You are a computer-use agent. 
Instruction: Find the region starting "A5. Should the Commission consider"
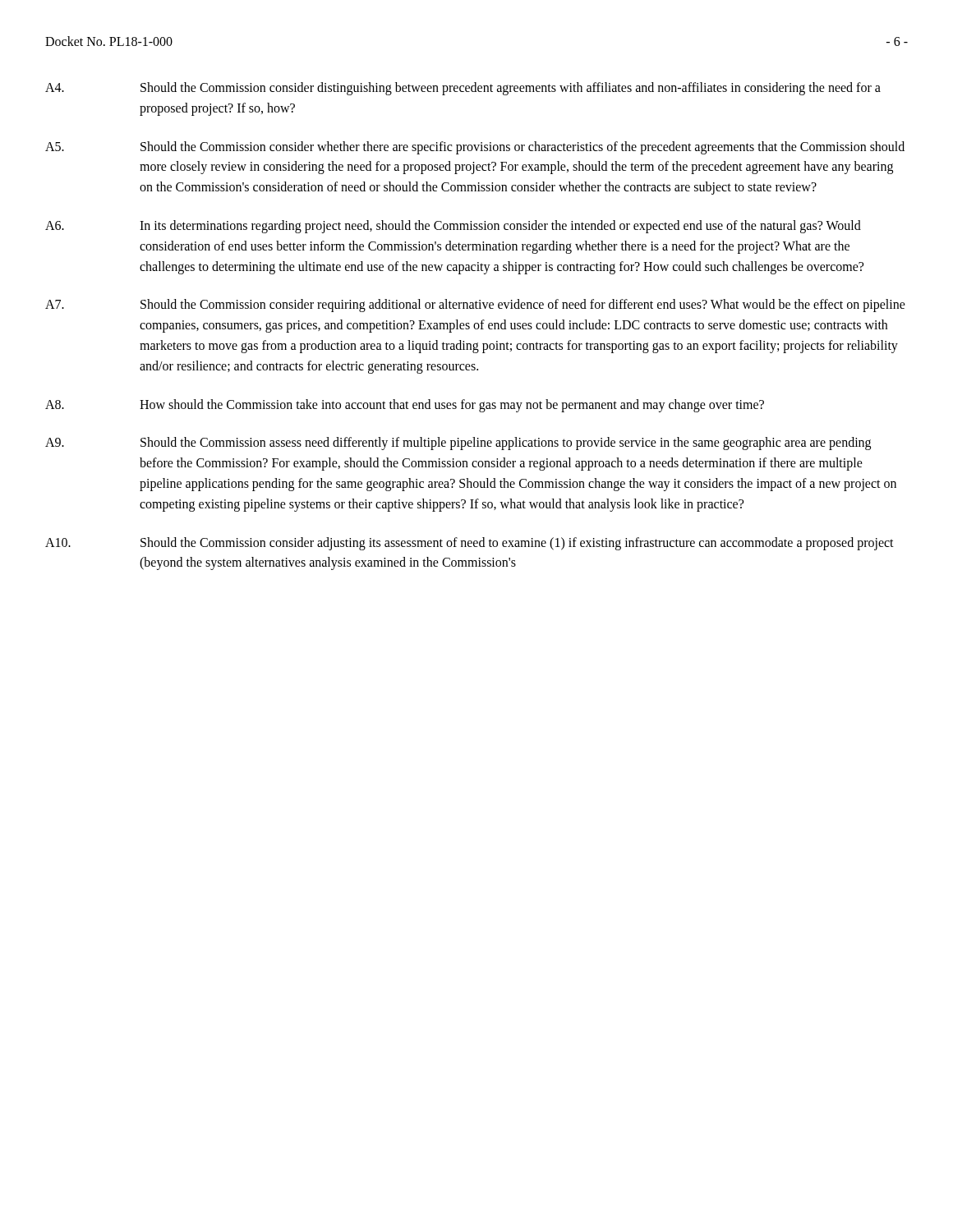pyautogui.click(x=476, y=167)
